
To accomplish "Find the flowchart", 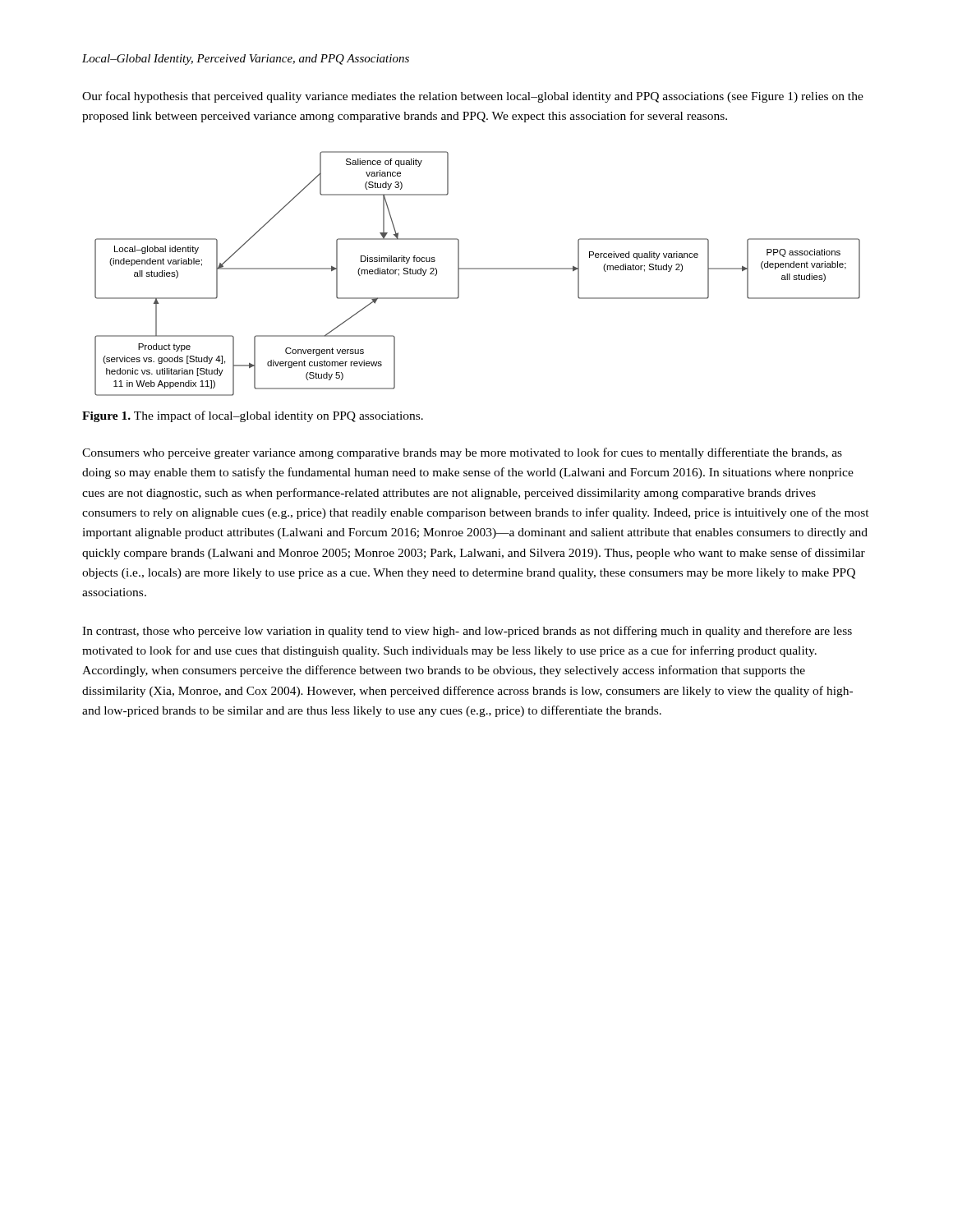I will pos(476,274).
